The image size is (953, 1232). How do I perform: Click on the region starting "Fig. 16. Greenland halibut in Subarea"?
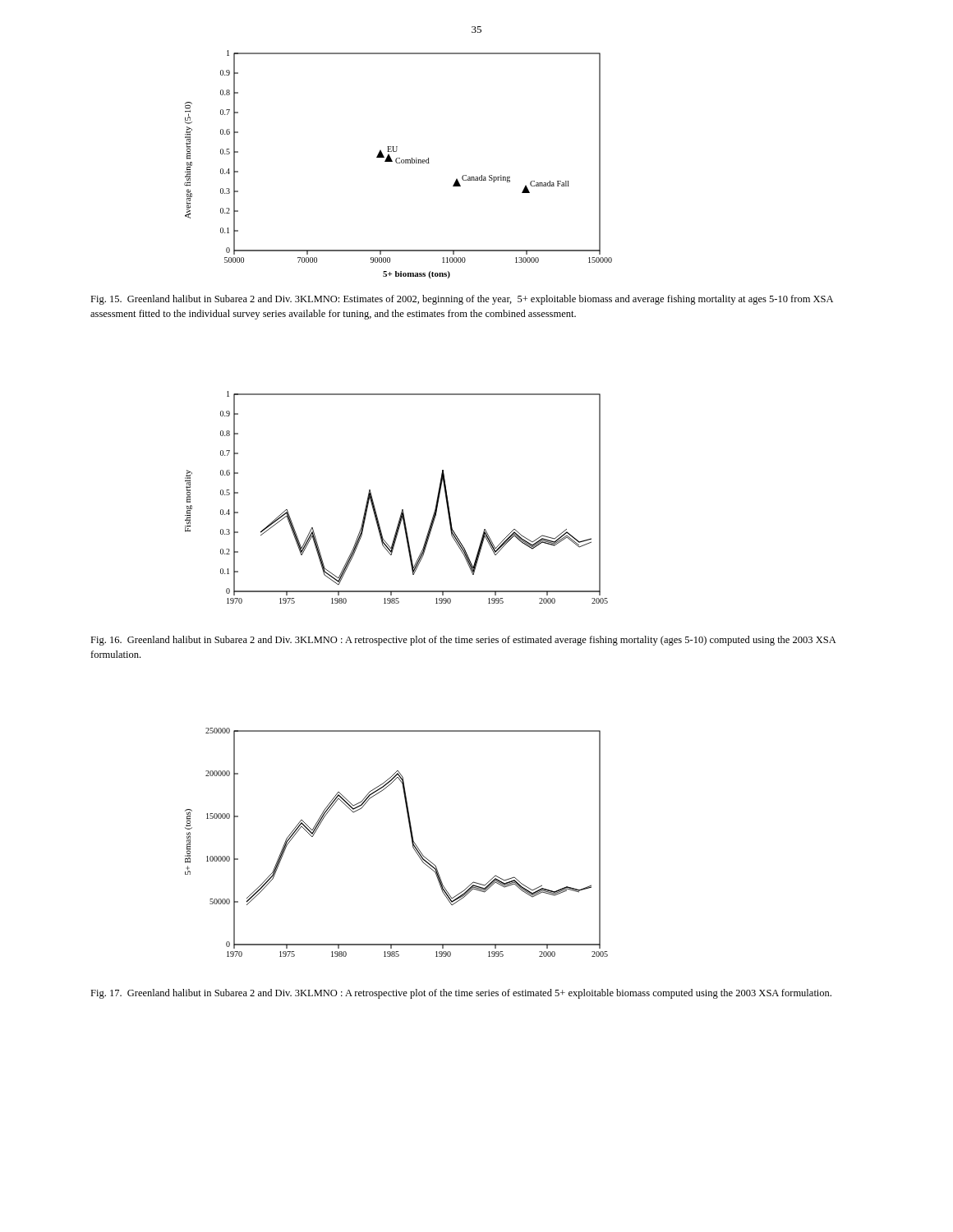[463, 647]
